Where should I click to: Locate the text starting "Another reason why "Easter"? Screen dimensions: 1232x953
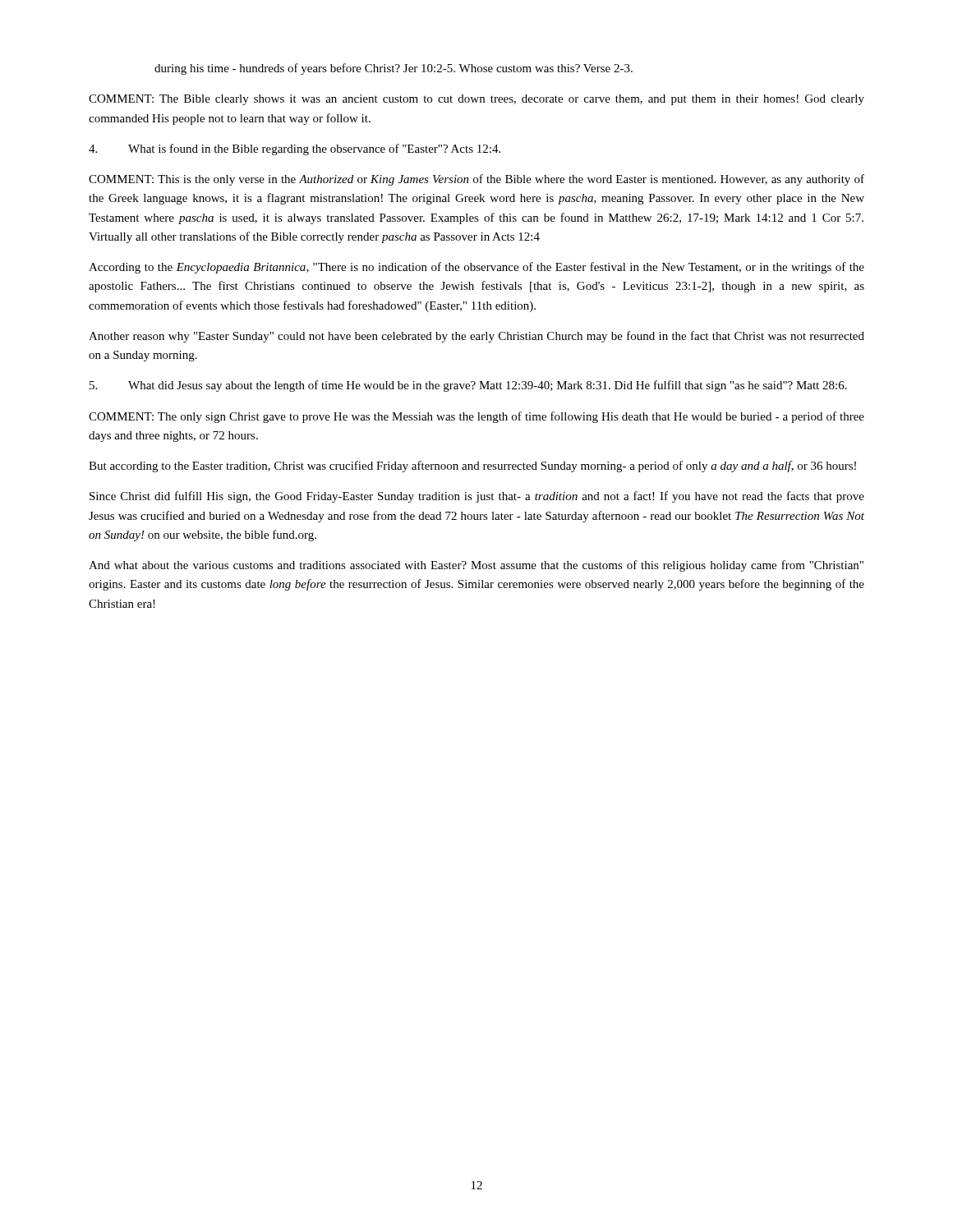[476, 345]
